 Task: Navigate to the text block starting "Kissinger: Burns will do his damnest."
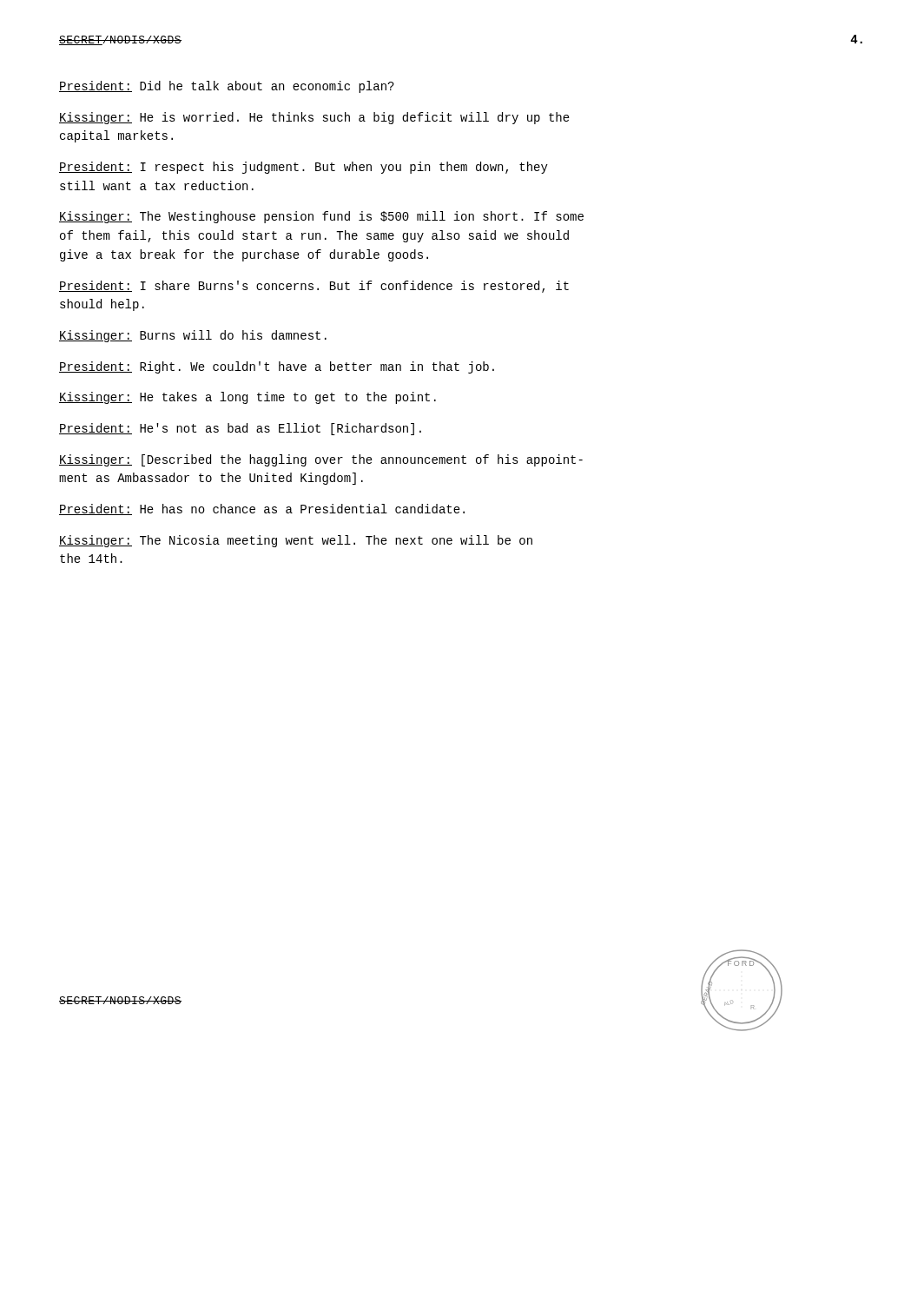(194, 336)
